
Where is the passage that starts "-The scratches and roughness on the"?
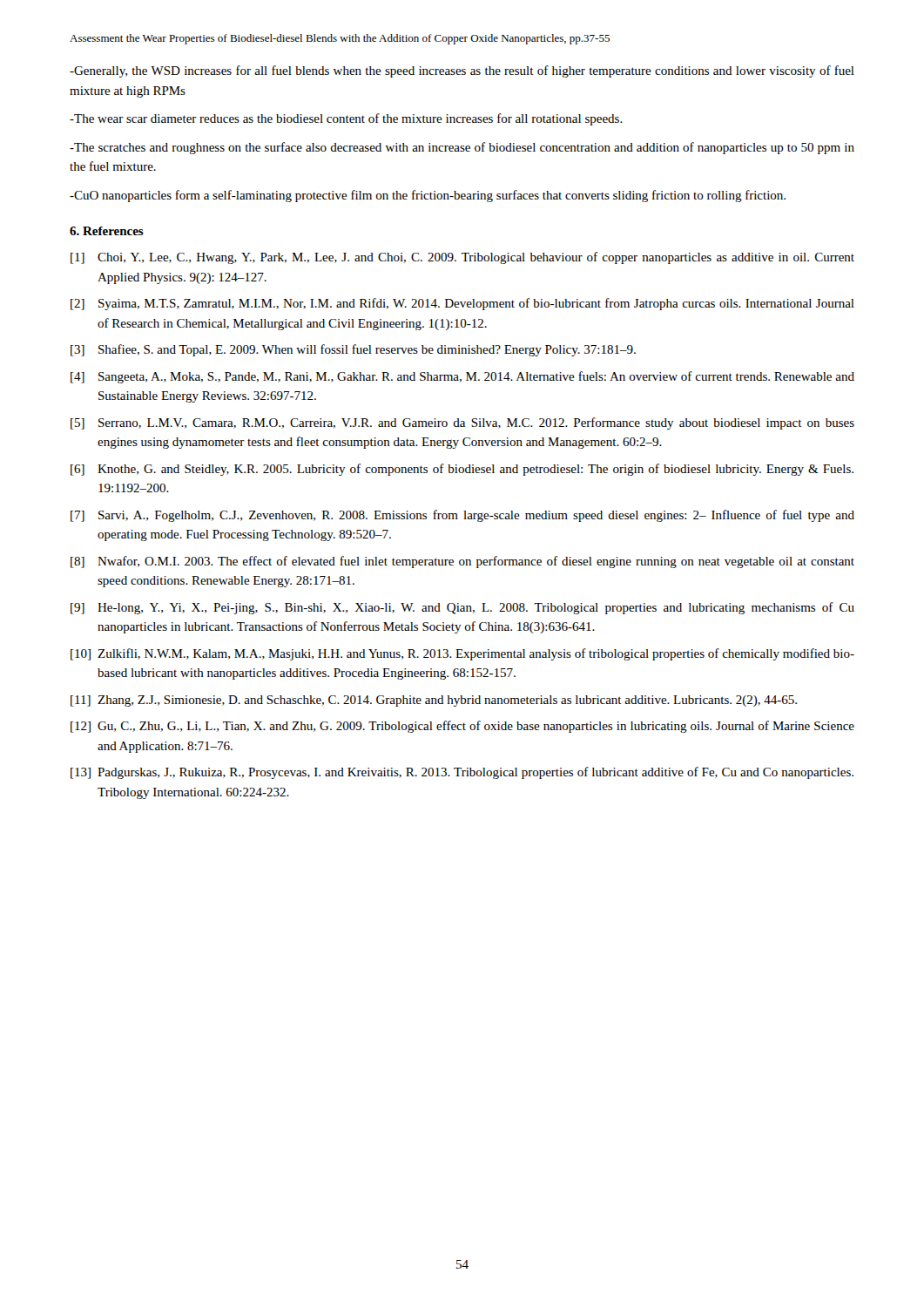462,157
